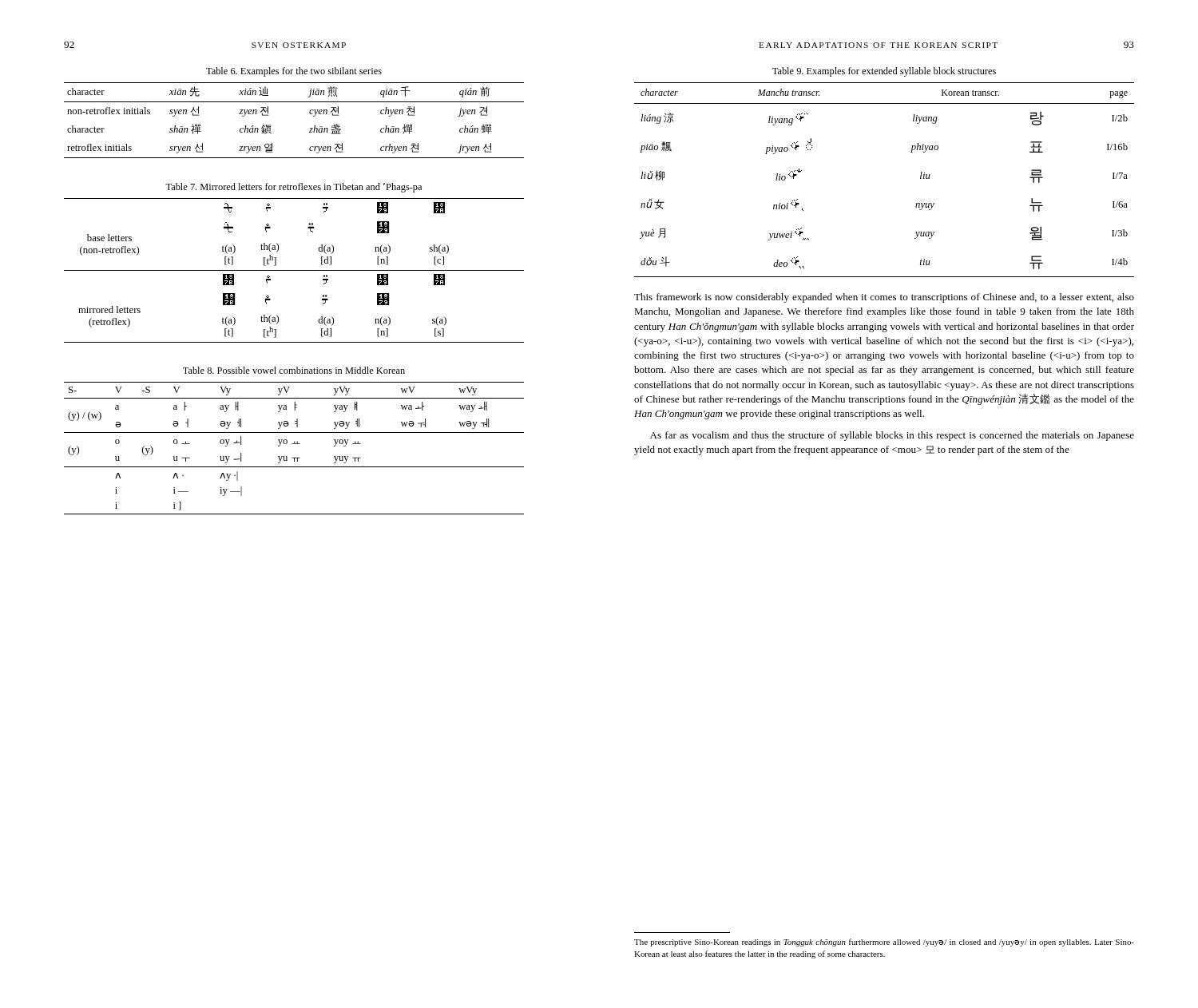Click on the passage starting "Table 9. Examples"
1198x1008 pixels.
(884, 71)
